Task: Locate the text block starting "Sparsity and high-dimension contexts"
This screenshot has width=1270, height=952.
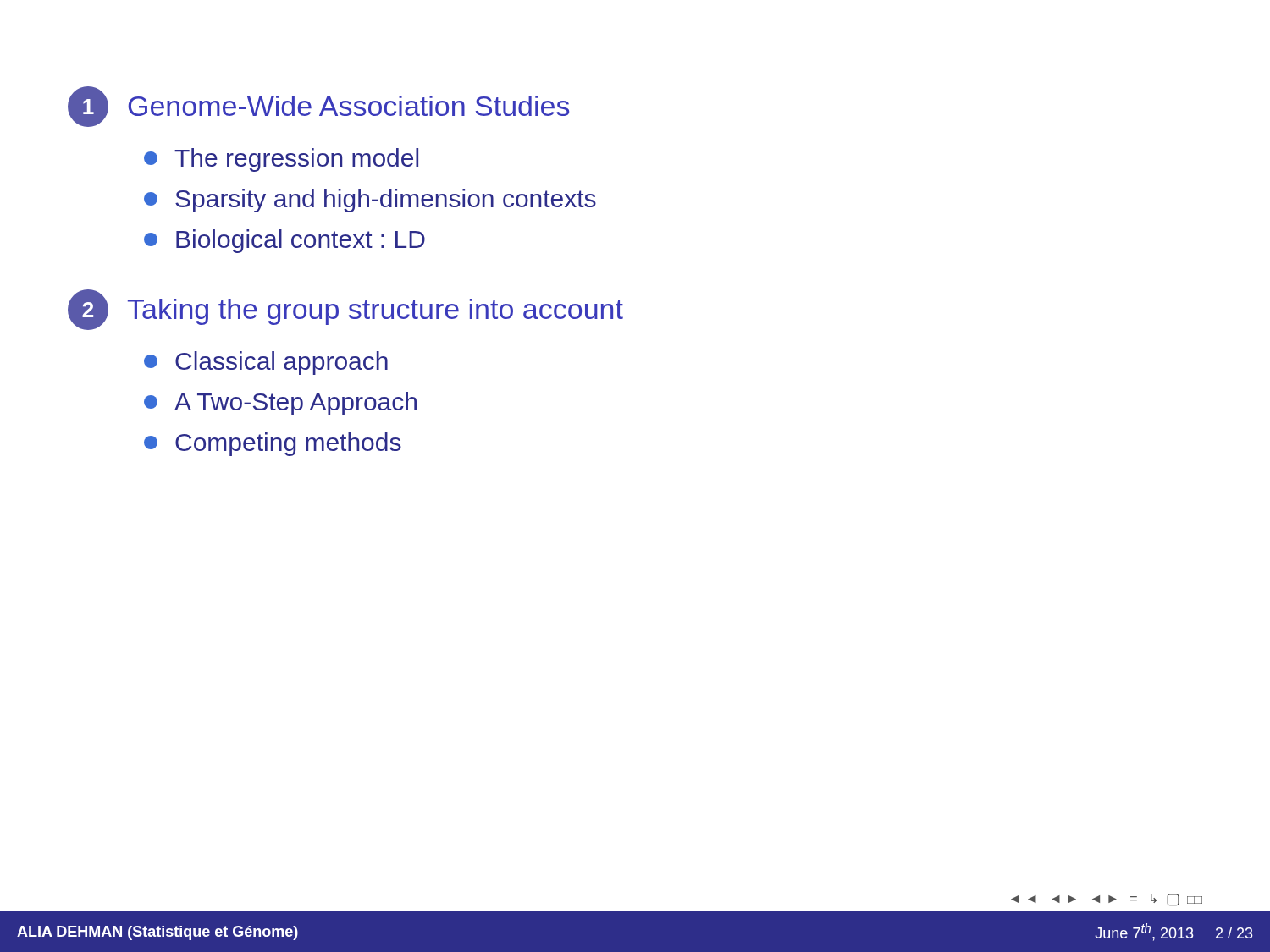Action: click(x=370, y=199)
